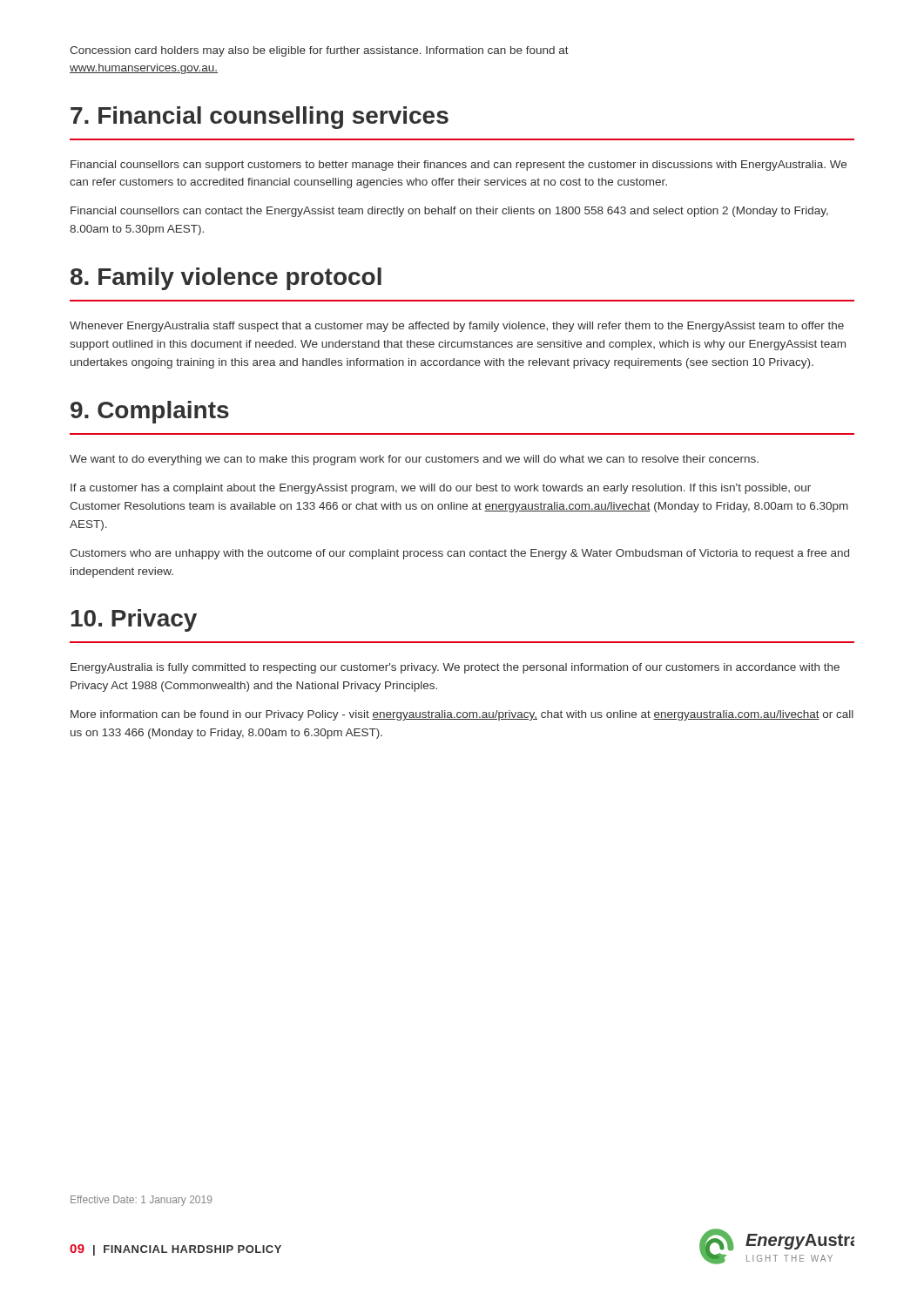The width and height of the screenshot is (924, 1307).
Task: Select the text block containing "More information can"
Action: tap(462, 723)
